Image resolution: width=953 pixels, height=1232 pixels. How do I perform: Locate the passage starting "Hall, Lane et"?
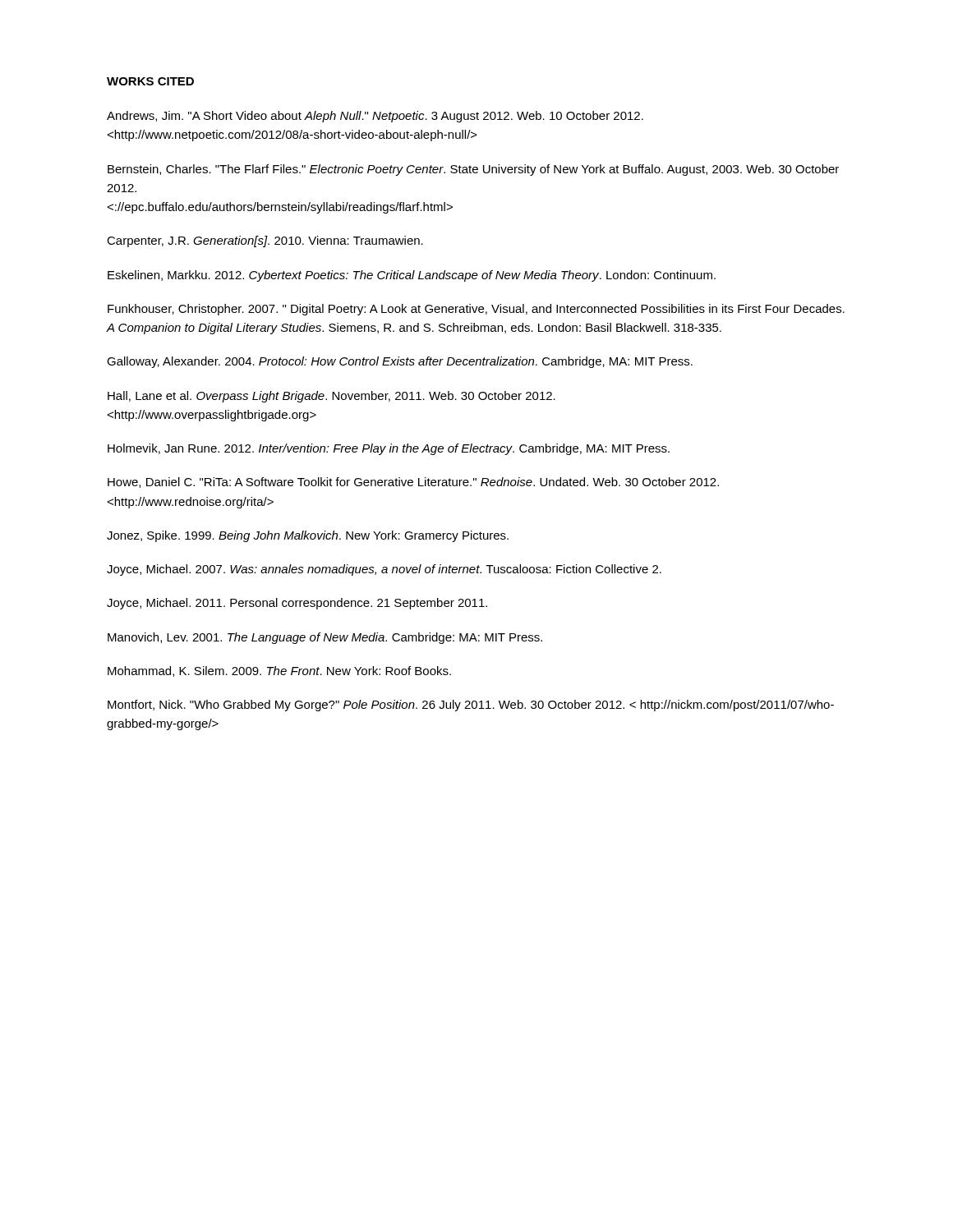(x=331, y=405)
